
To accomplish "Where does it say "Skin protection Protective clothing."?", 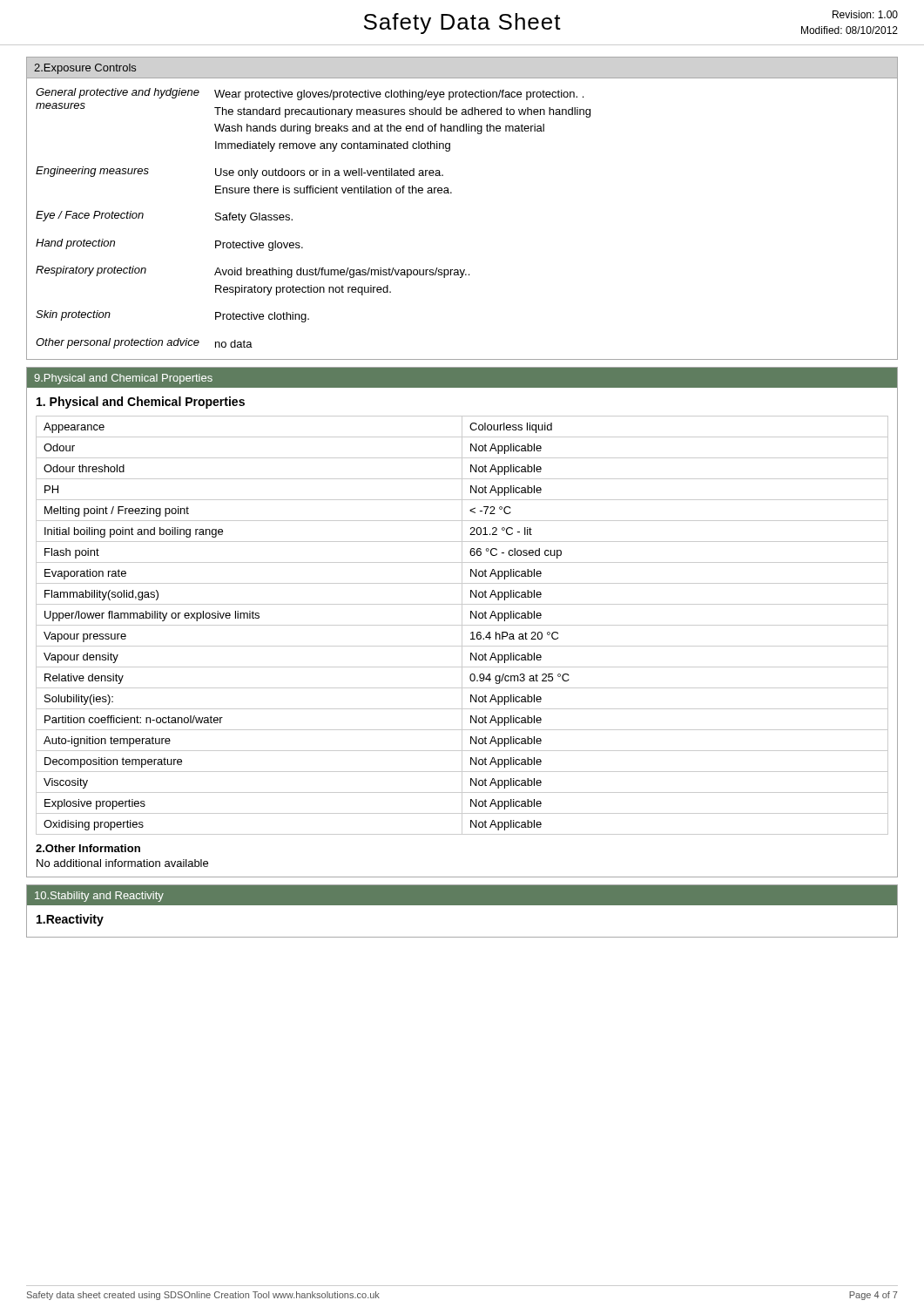I will point(73,317).
